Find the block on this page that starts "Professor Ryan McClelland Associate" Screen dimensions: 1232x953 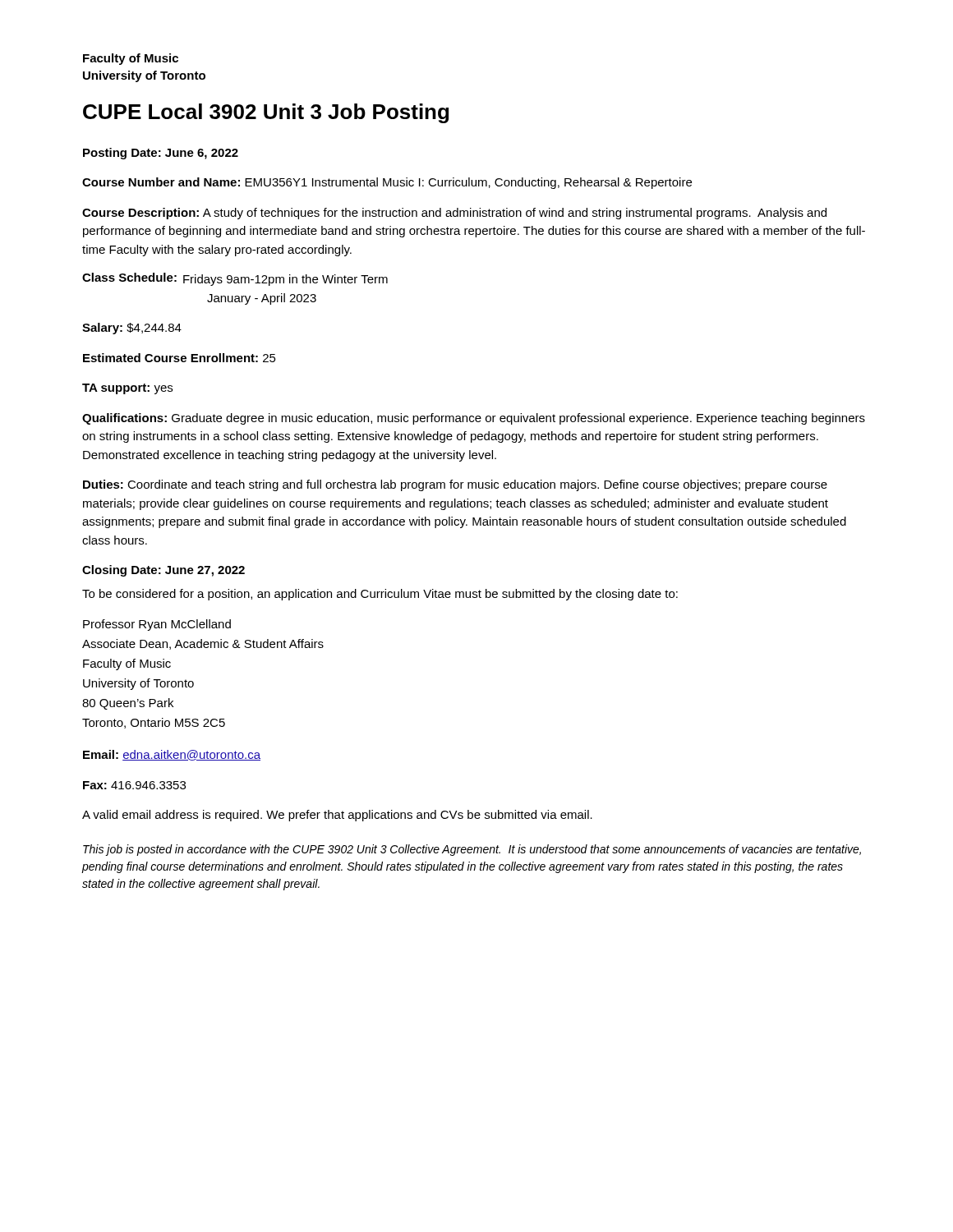click(x=157, y=625)
